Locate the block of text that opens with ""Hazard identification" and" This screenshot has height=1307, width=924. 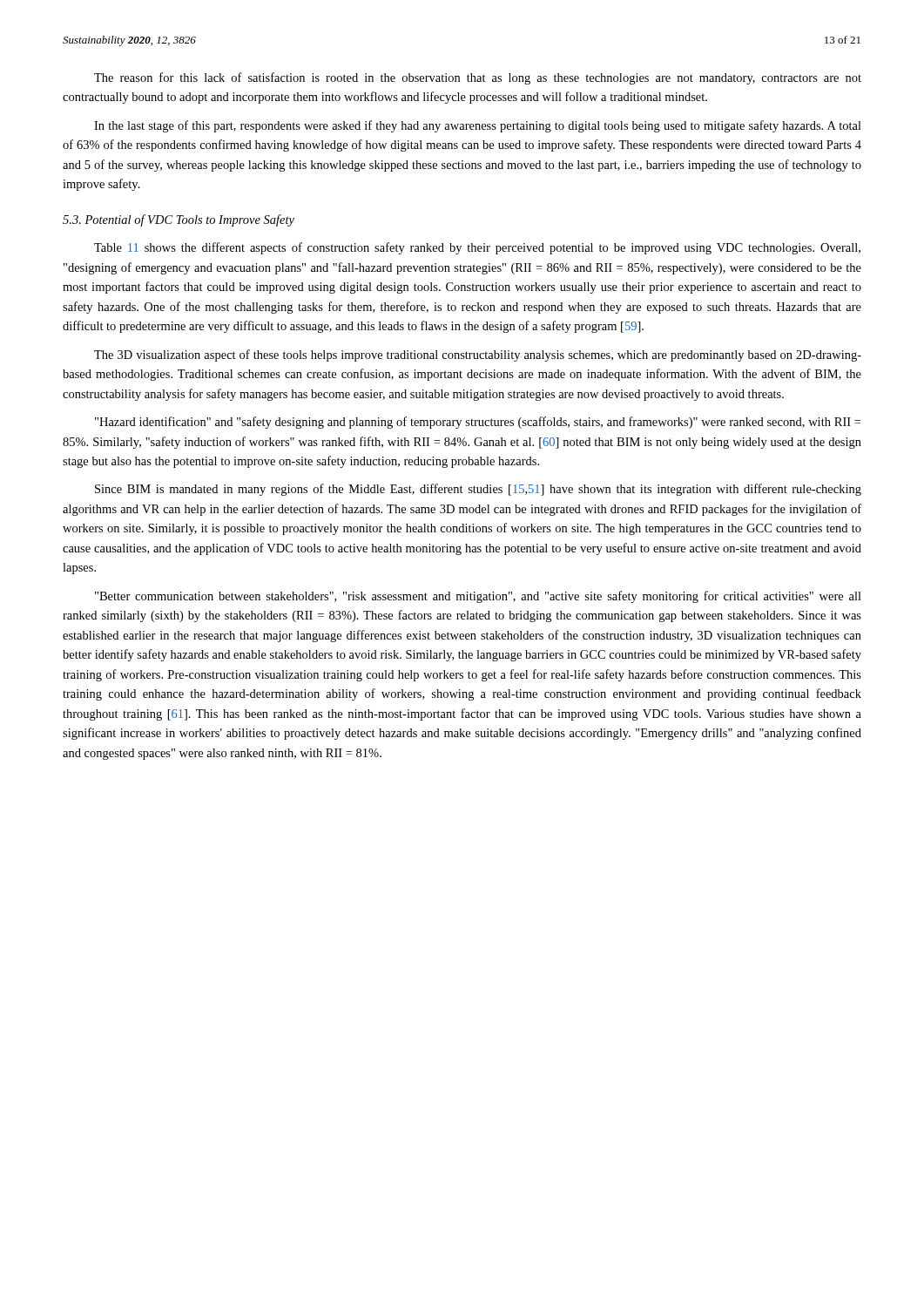(x=462, y=441)
